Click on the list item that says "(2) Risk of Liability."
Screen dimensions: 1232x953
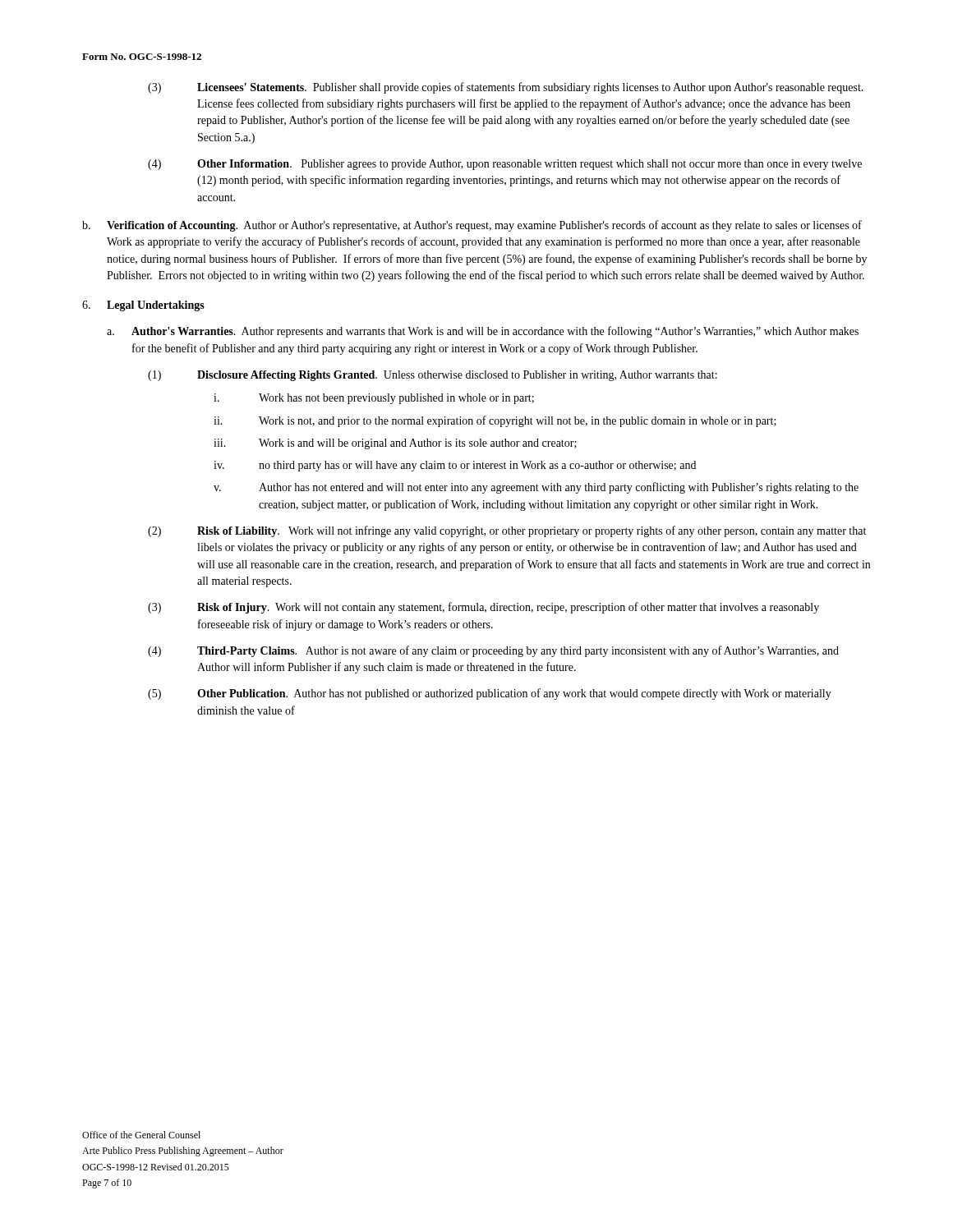coord(509,557)
